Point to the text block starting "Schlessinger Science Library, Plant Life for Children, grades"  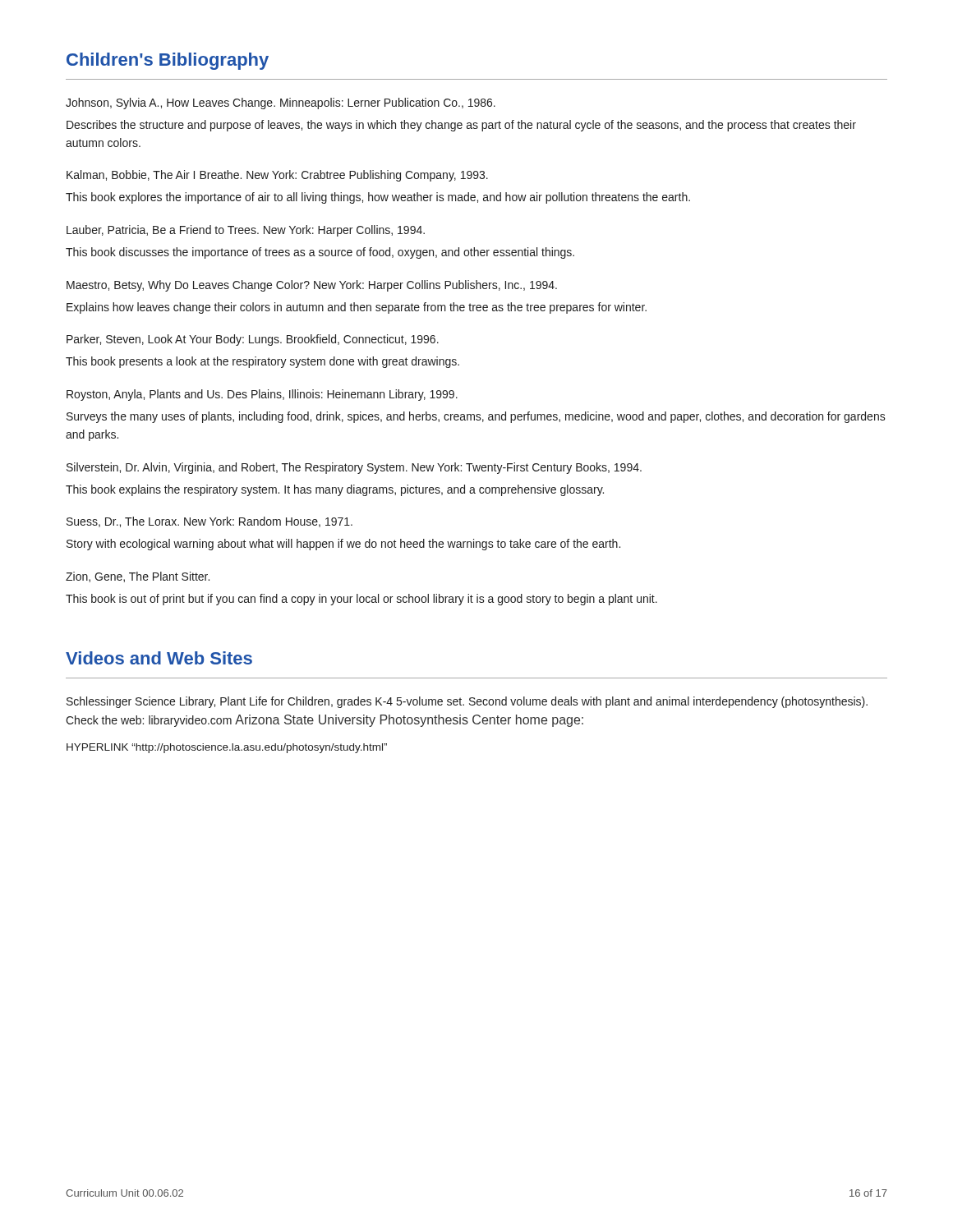pyautogui.click(x=467, y=711)
